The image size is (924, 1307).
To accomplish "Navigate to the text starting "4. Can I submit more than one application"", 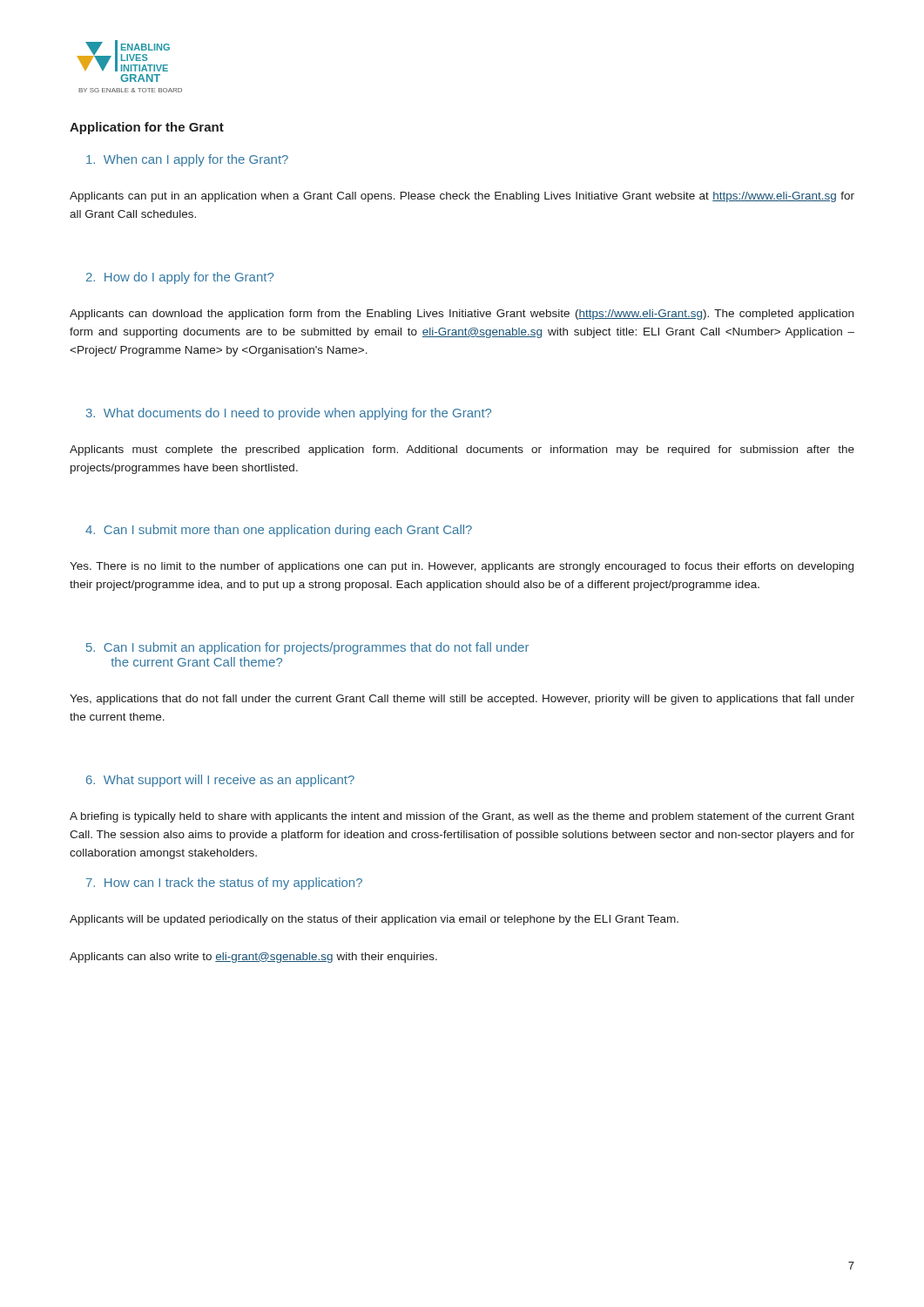I will [x=279, y=530].
